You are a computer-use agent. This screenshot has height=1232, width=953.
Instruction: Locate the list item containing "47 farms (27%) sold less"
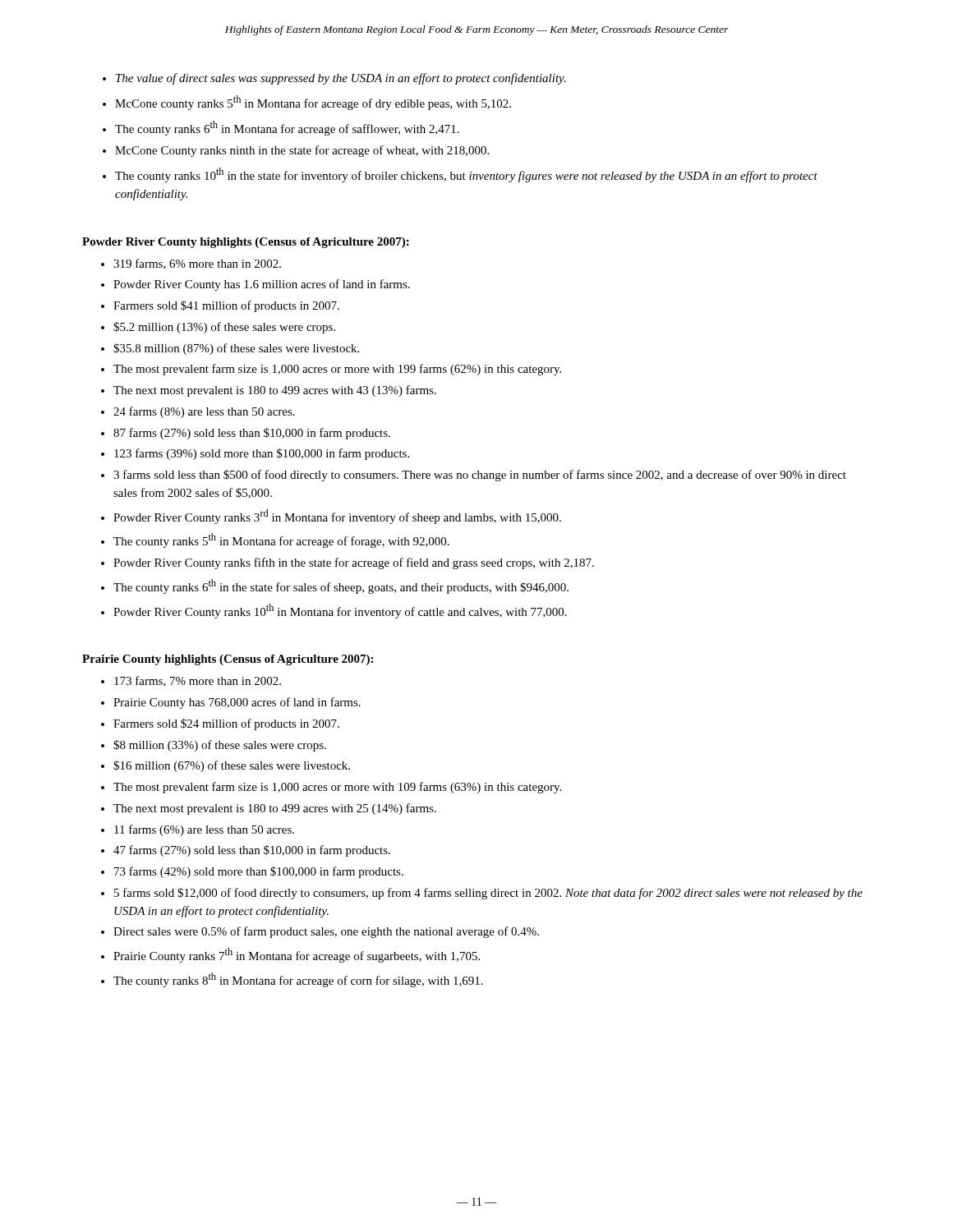pos(252,850)
